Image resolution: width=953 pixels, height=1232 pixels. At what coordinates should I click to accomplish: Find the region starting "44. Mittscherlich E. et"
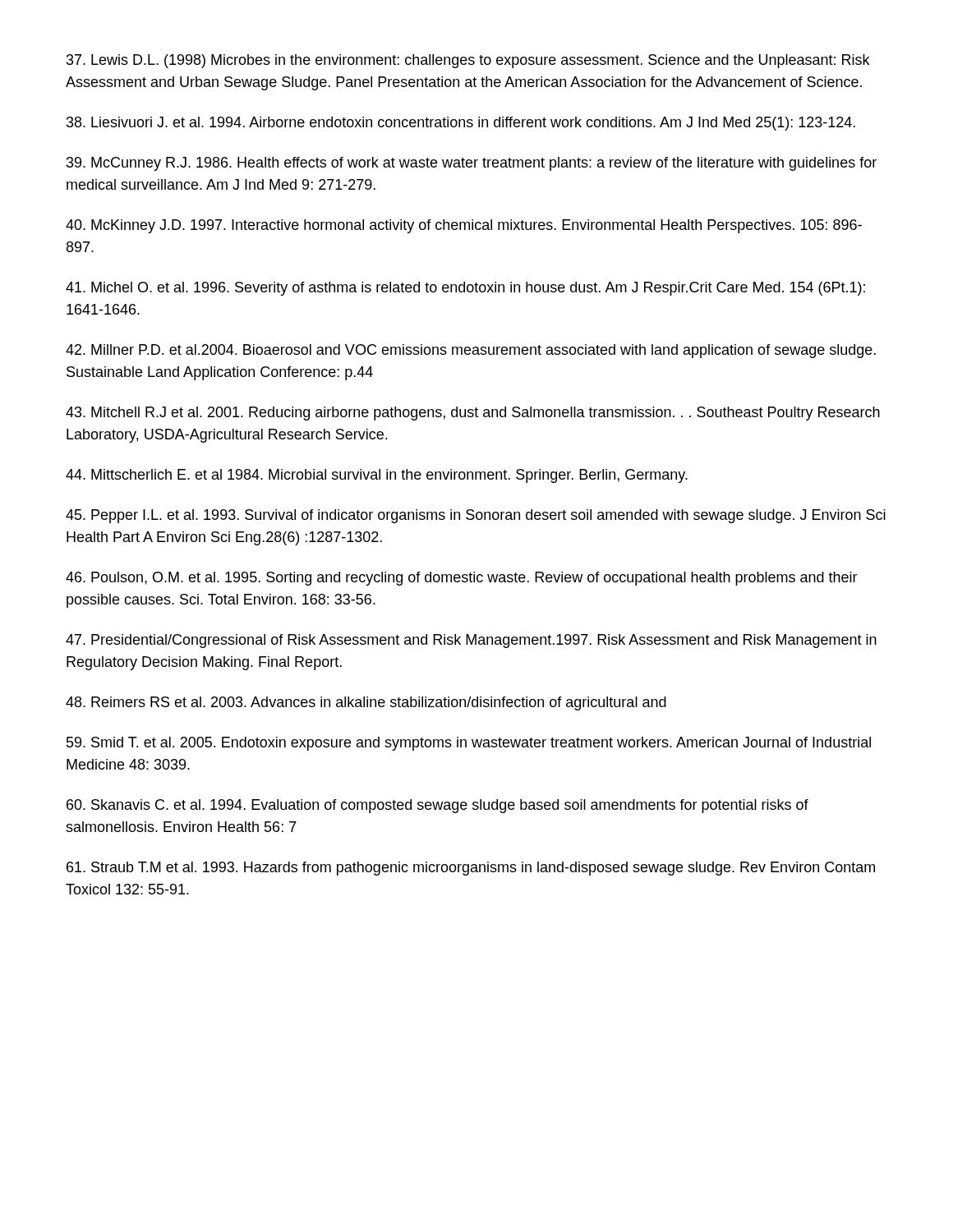click(x=377, y=475)
